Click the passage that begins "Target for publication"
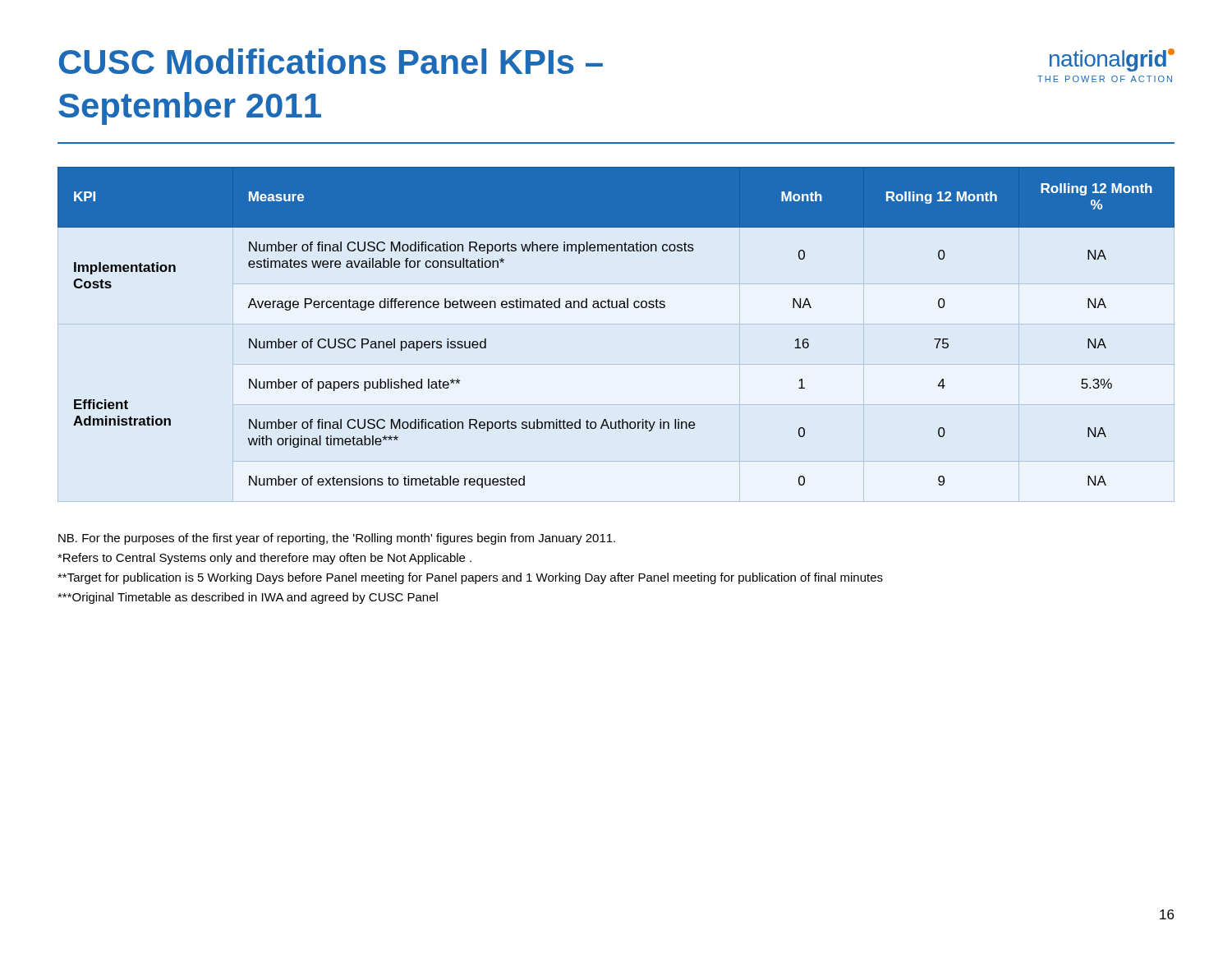This screenshot has height=953, width=1232. coord(470,577)
